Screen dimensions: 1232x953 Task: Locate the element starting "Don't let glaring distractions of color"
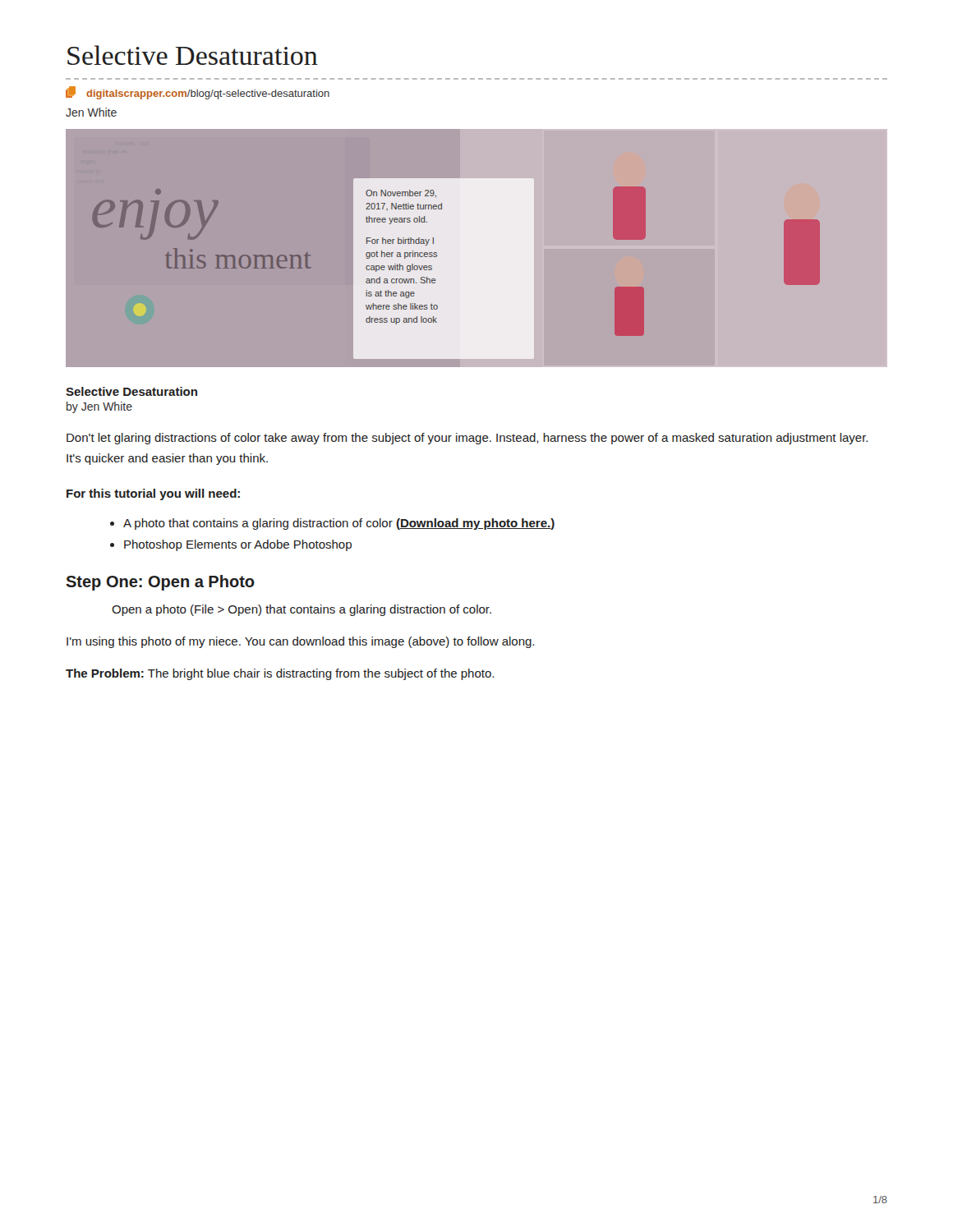tap(467, 447)
